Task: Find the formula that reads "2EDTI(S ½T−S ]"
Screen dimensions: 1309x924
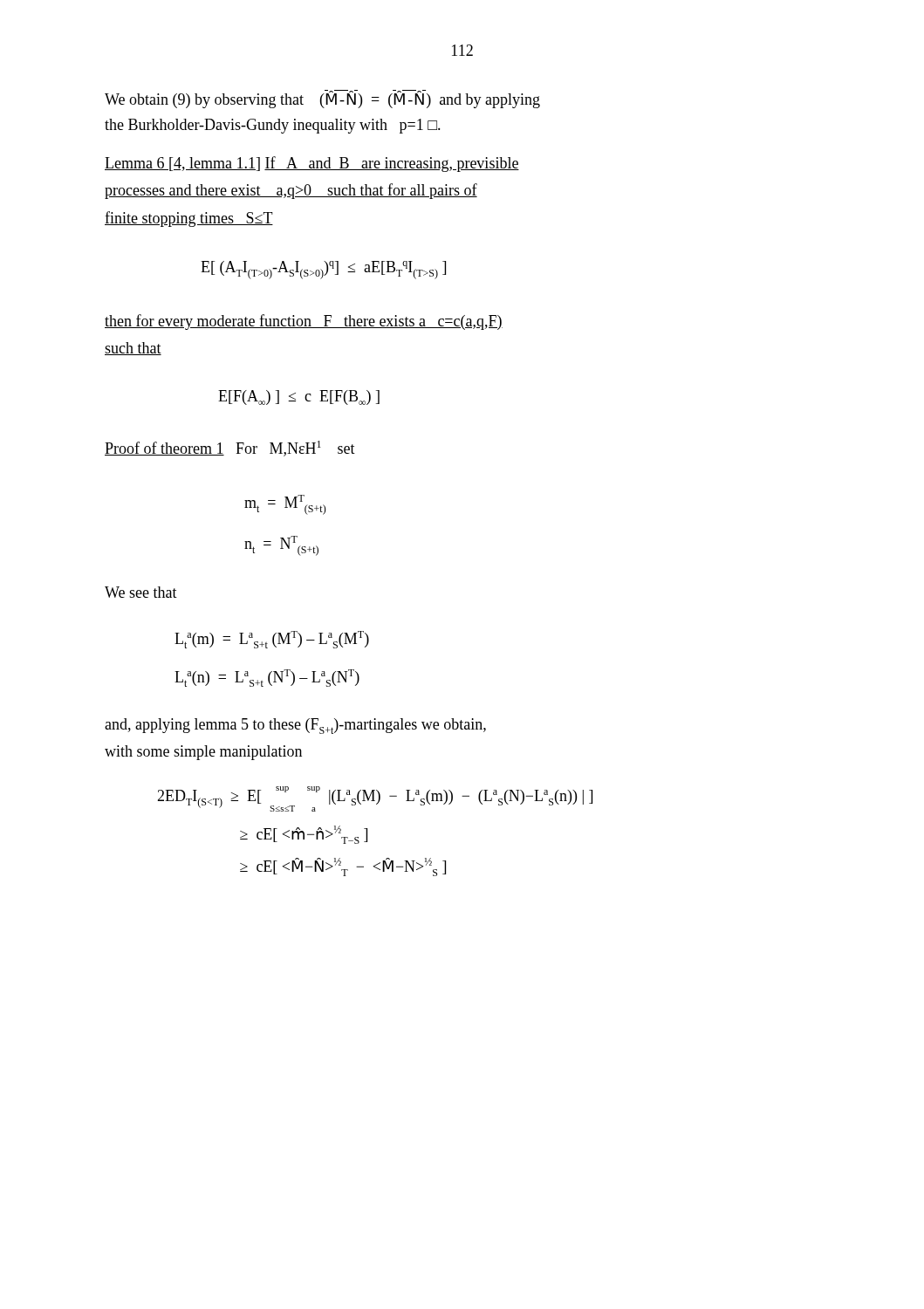Action: (x=375, y=828)
